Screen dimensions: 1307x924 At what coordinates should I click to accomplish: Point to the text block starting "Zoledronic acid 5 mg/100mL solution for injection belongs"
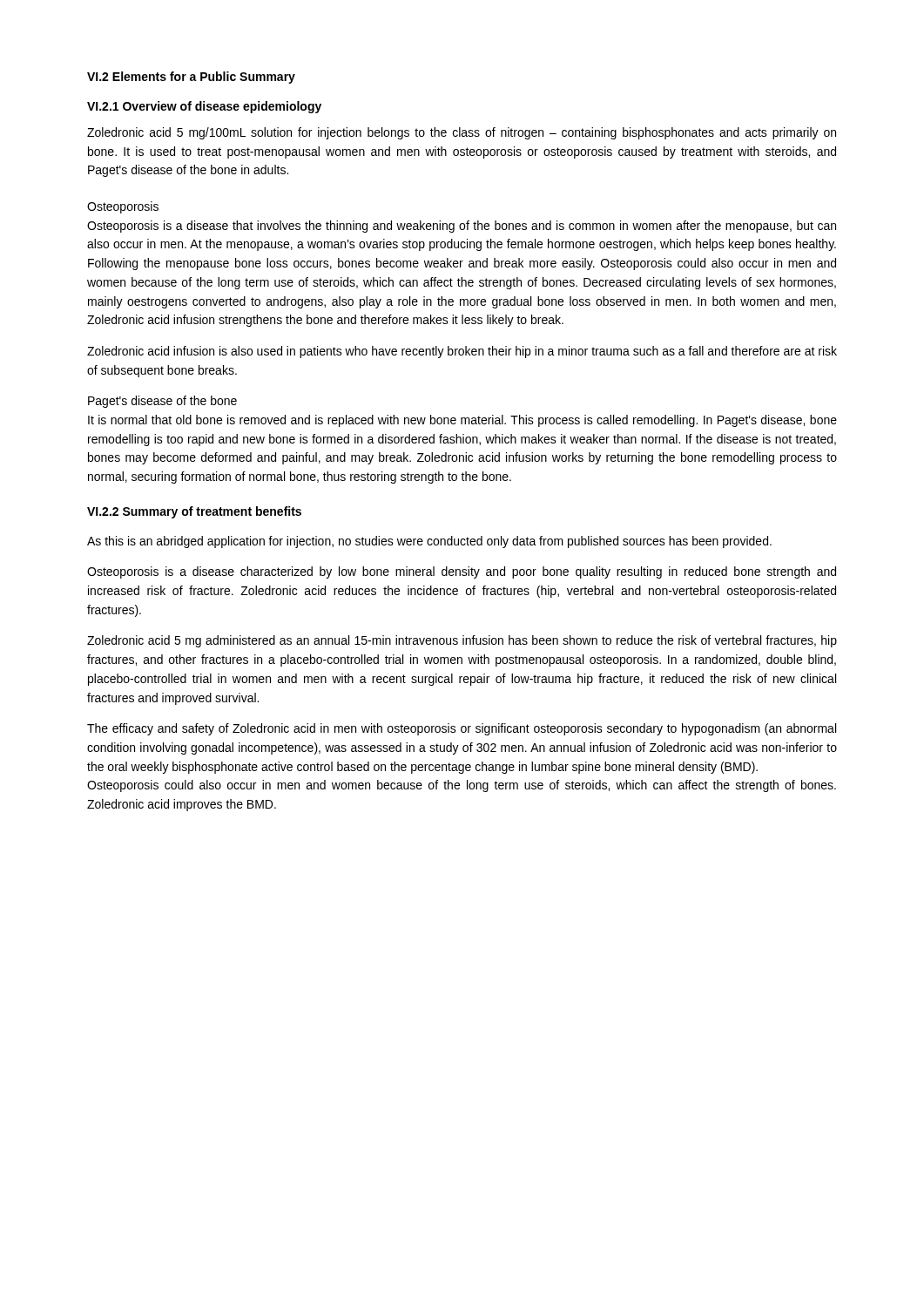pyautogui.click(x=462, y=151)
